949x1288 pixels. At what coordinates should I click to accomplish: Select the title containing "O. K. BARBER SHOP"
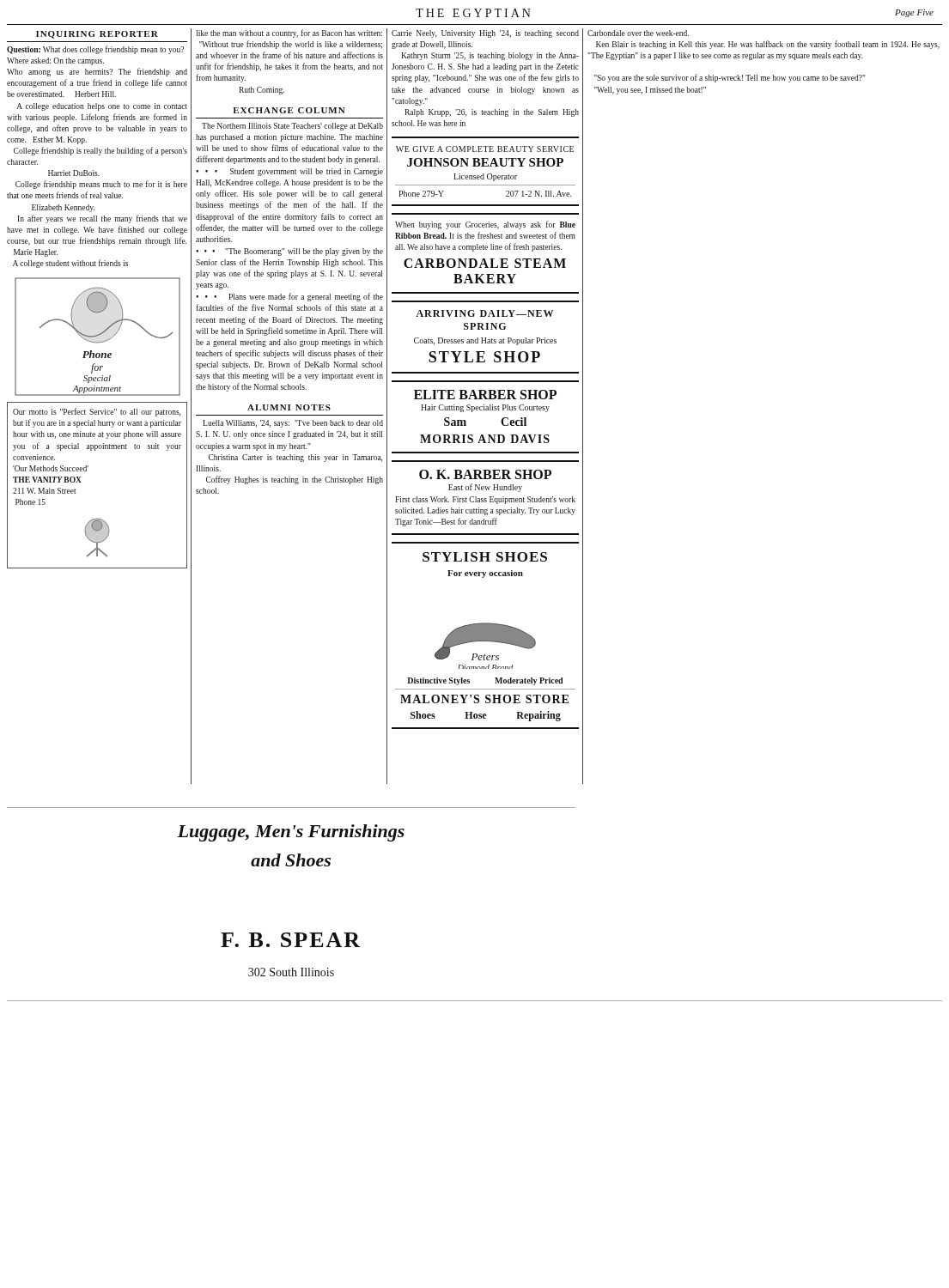[x=485, y=475]
